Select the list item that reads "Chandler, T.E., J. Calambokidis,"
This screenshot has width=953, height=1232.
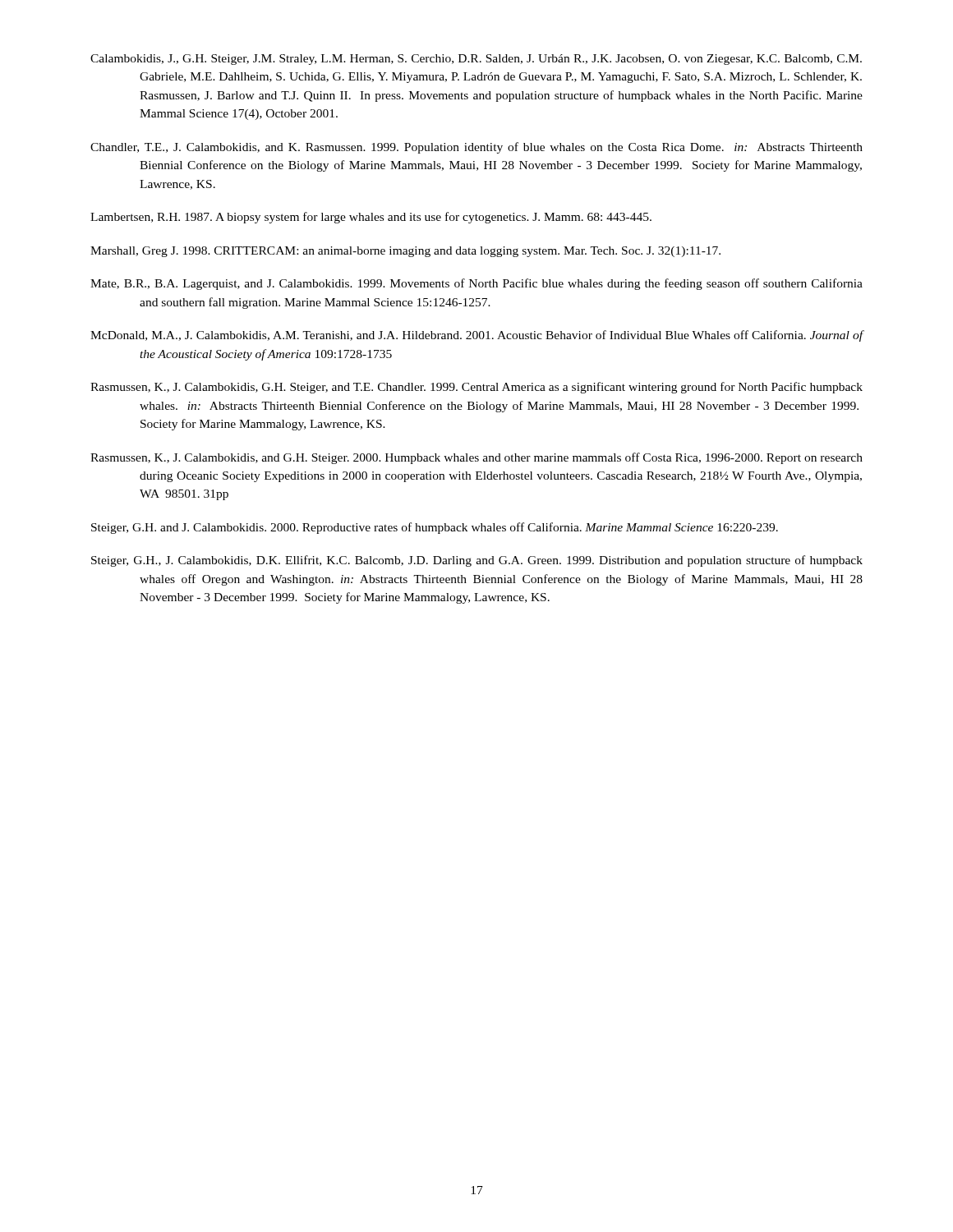click(x=476, y=165)
